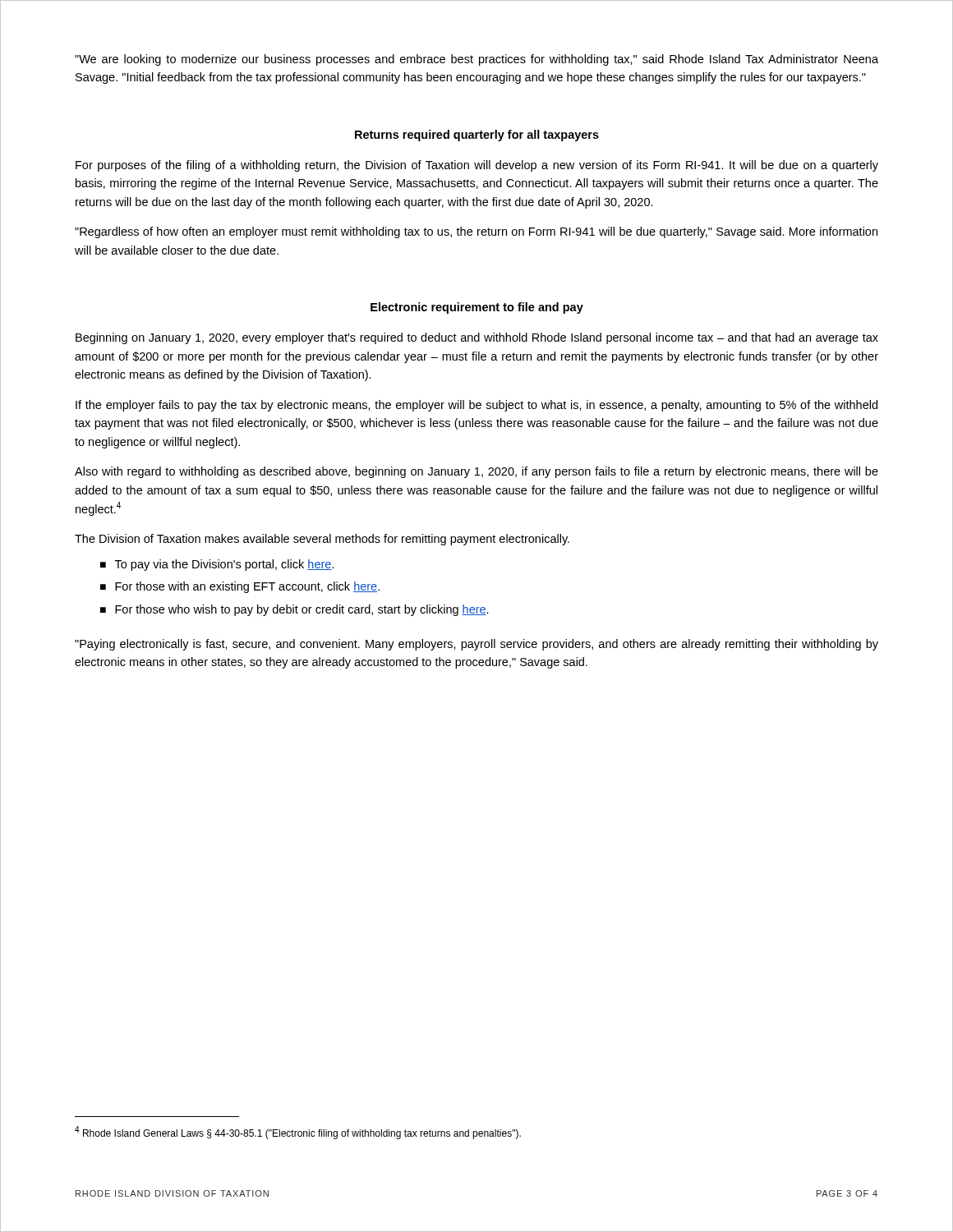This screenshot has width=953, height=1232.
Task: Where does it say "Returns required quarterly for all taxpayers"?
Action: click(x=476, y=135)
